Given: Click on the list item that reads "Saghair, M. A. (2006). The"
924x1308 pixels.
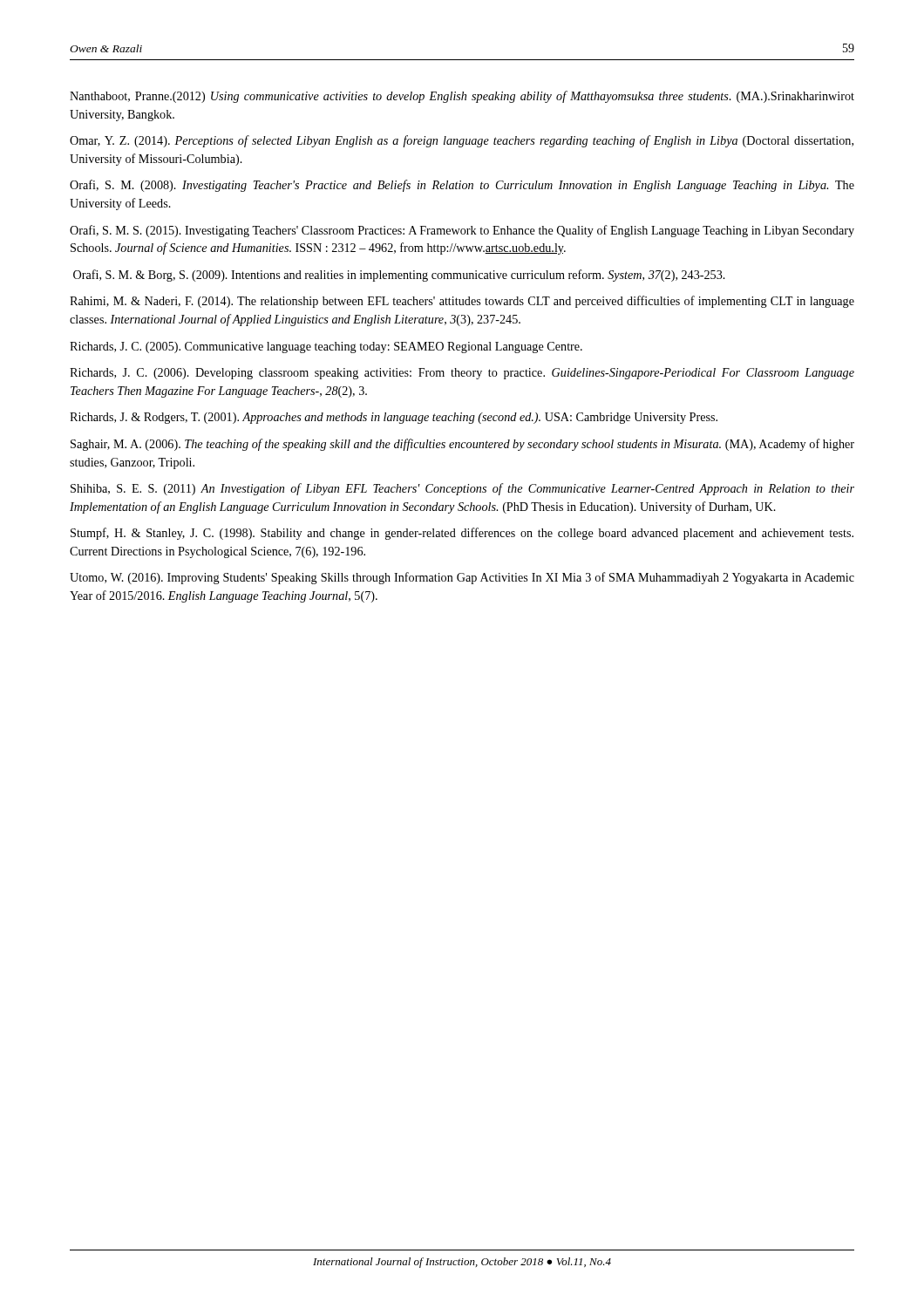Looking at the screenshot, I should [x=462, y=453].
